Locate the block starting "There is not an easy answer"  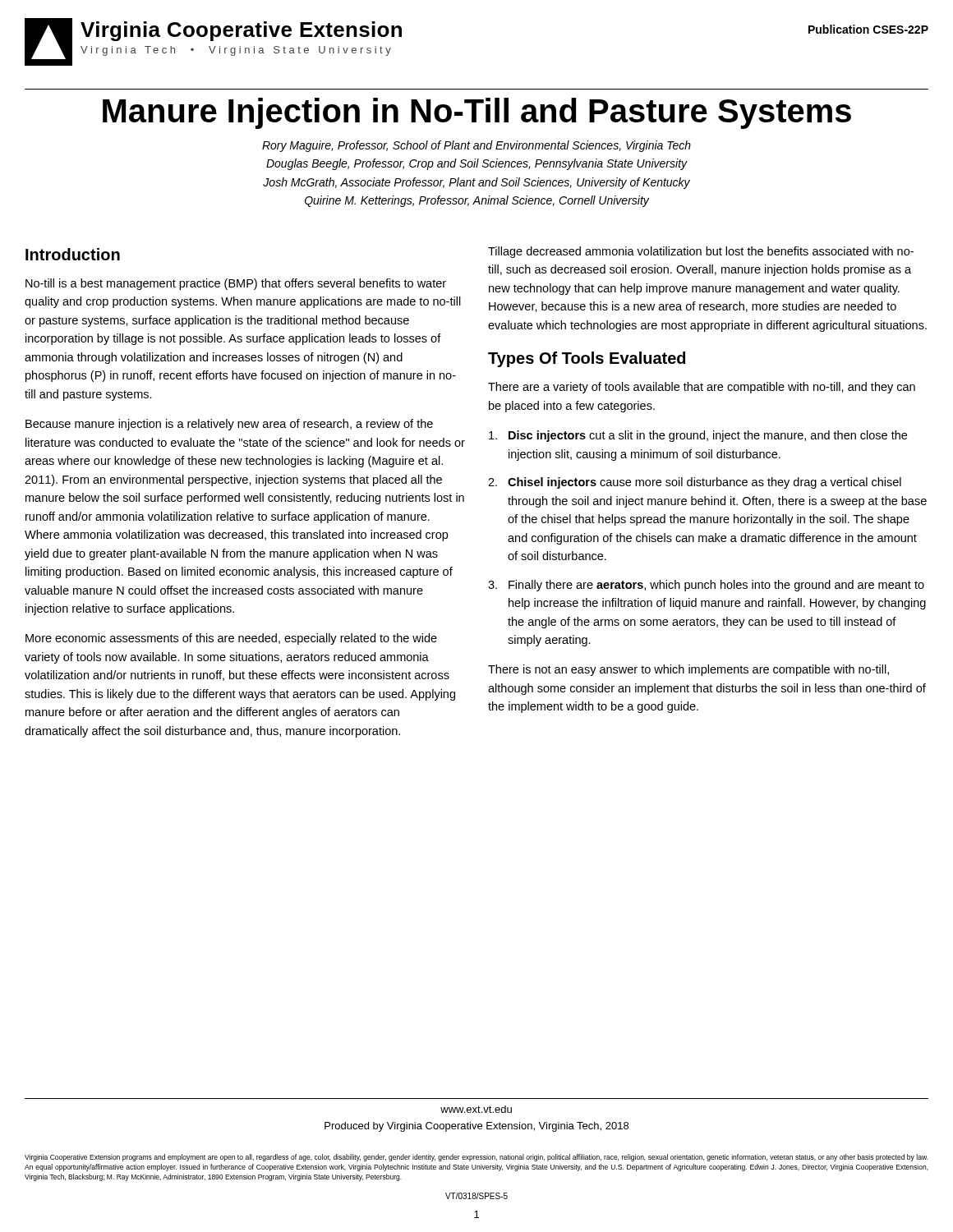(x=707, y=688)
